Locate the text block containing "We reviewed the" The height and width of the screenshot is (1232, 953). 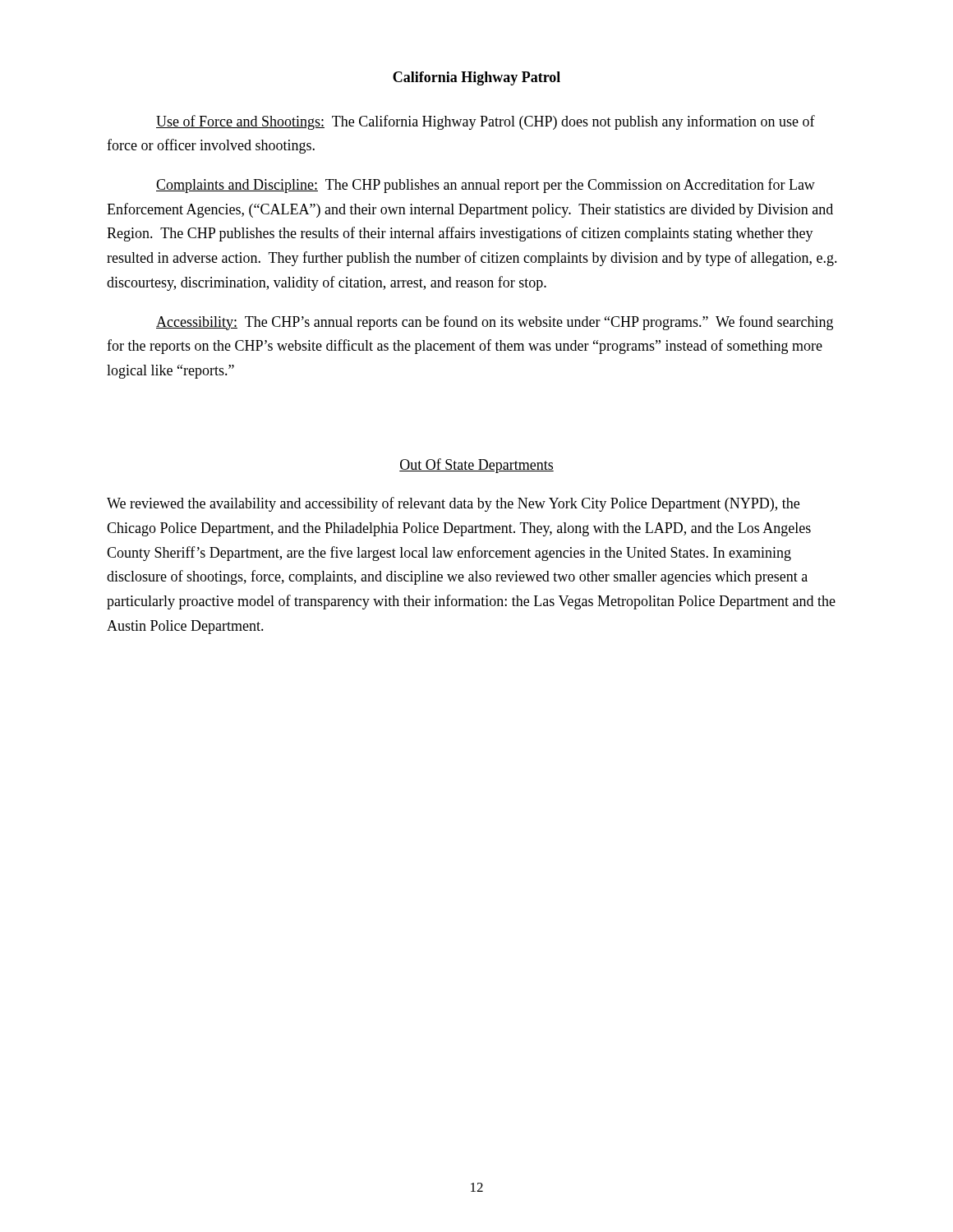coord(471,565)
